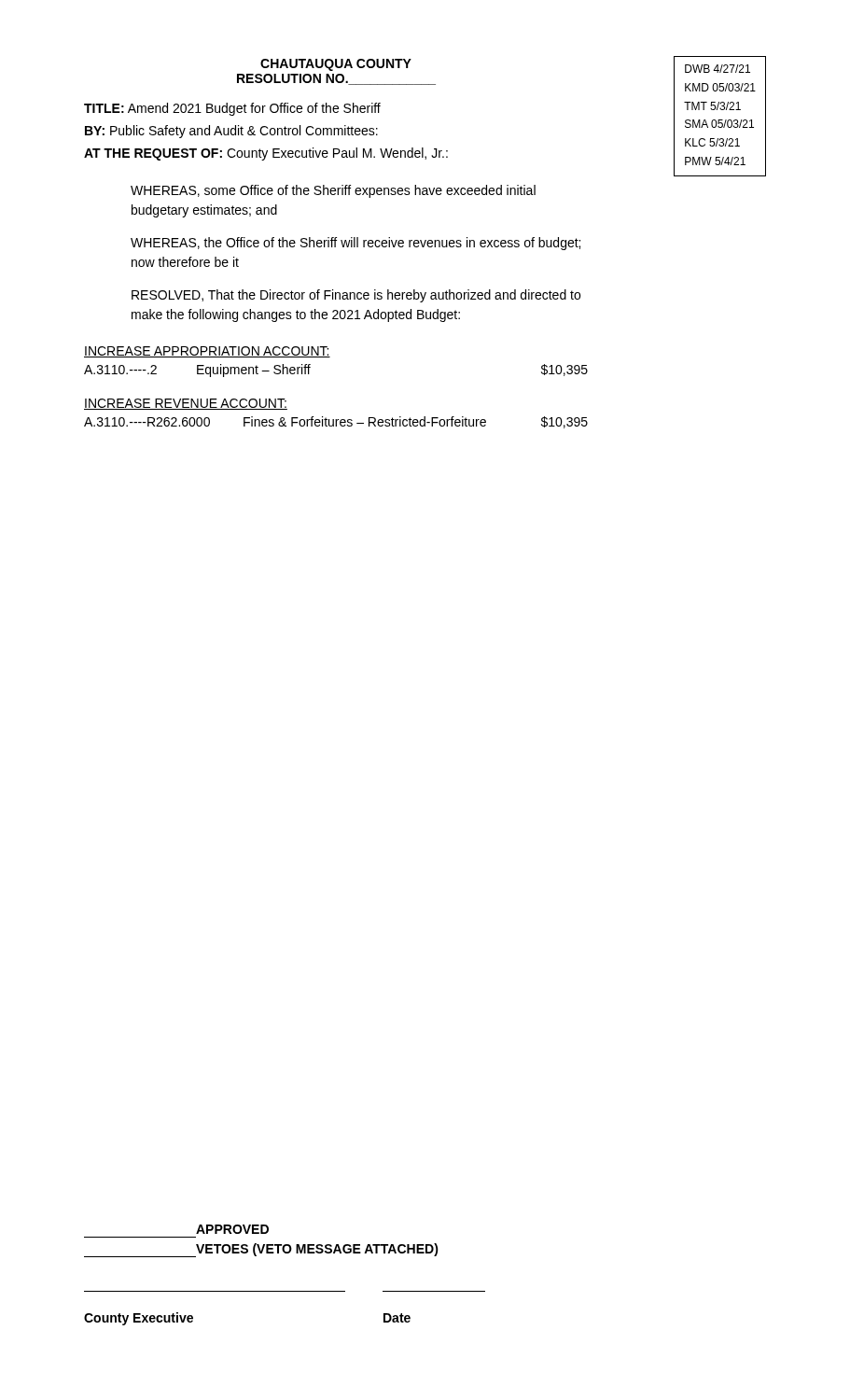This screenshot has height=1400, width=850.
Task: Navigate to the block starting "AT THE REQUEST OF: County Executive Paul"
Action: pos(266,153)
